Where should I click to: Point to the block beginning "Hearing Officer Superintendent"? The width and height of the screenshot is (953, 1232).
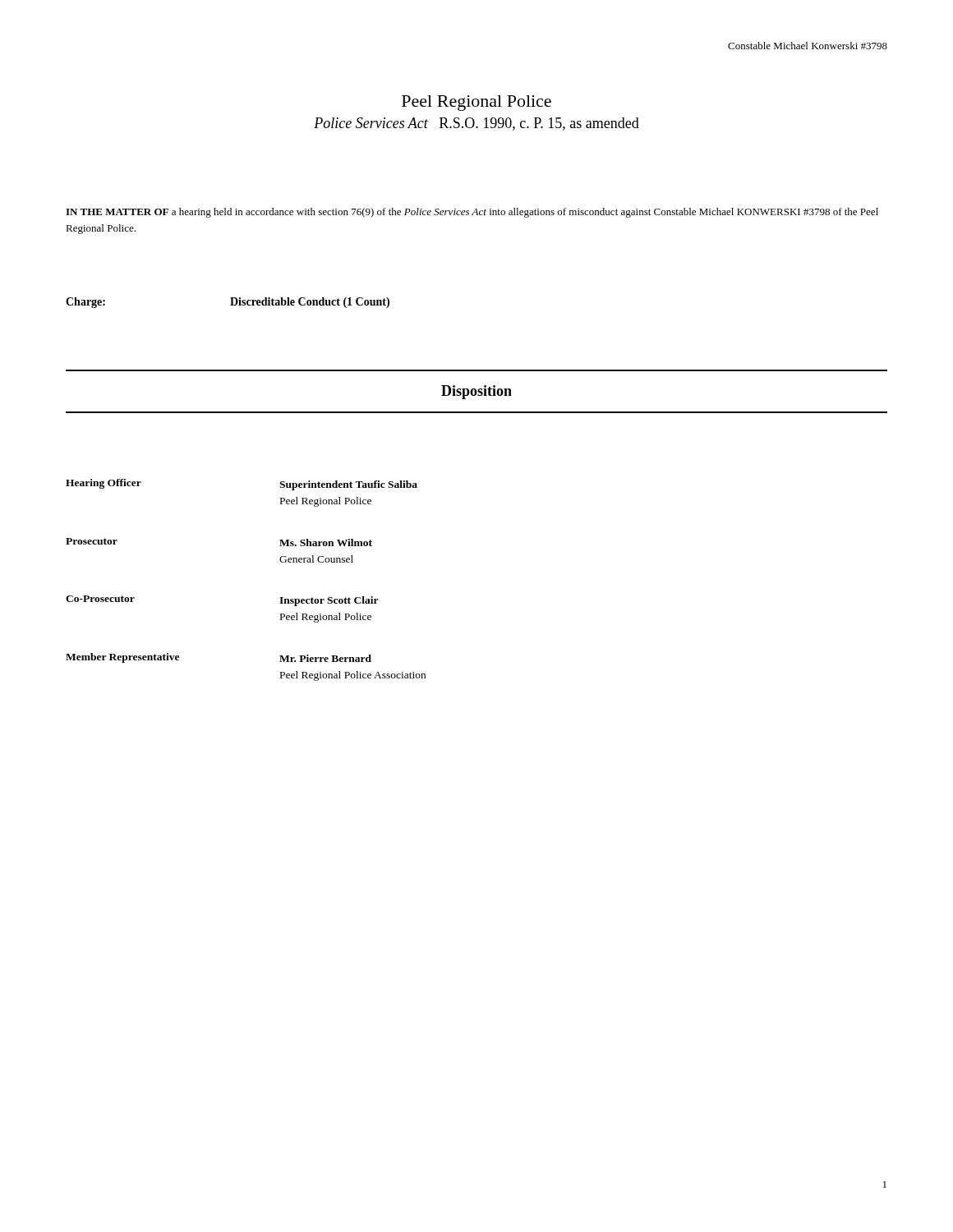101,484
